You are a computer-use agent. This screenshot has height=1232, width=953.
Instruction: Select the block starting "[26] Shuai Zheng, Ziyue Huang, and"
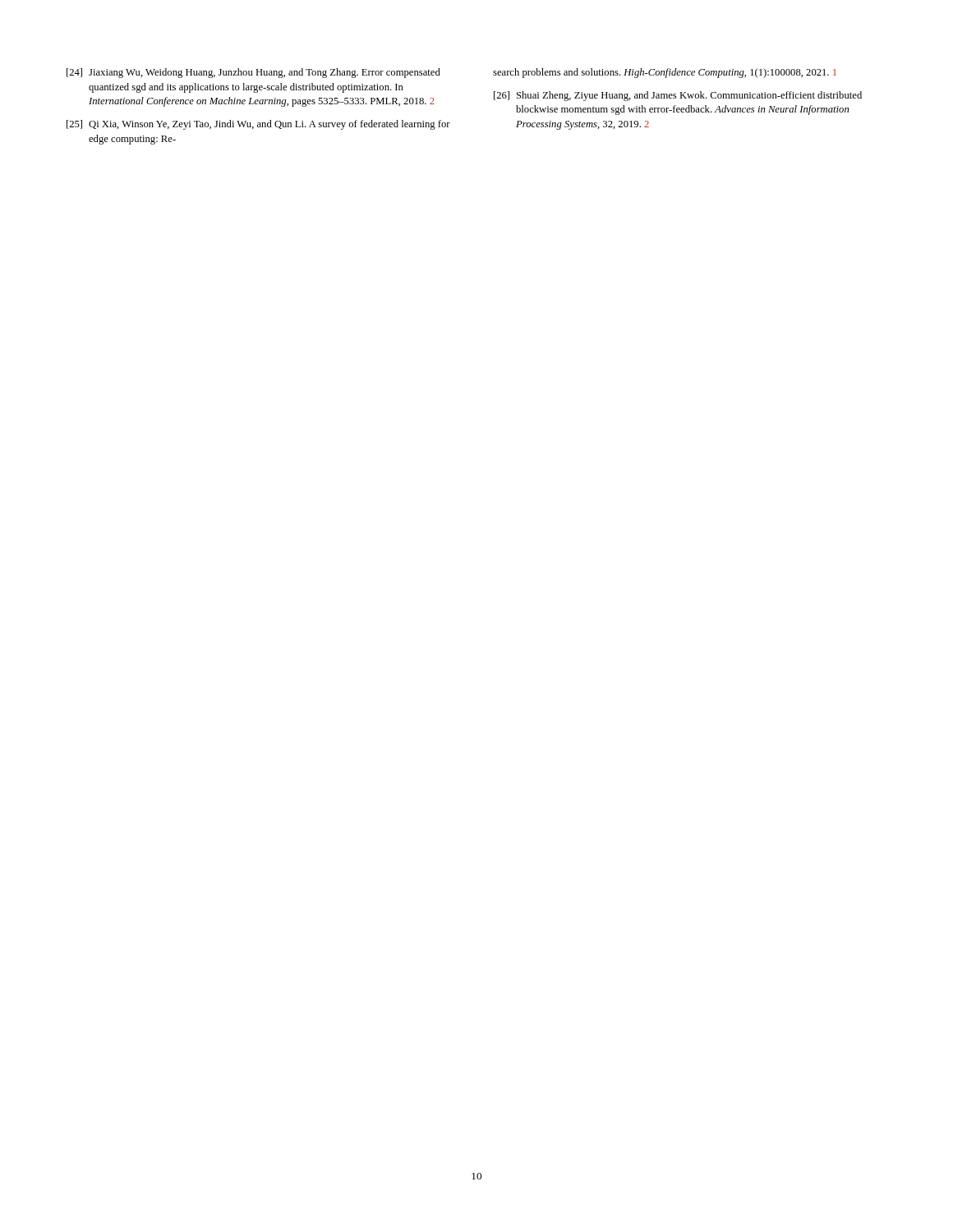[690, 110]
